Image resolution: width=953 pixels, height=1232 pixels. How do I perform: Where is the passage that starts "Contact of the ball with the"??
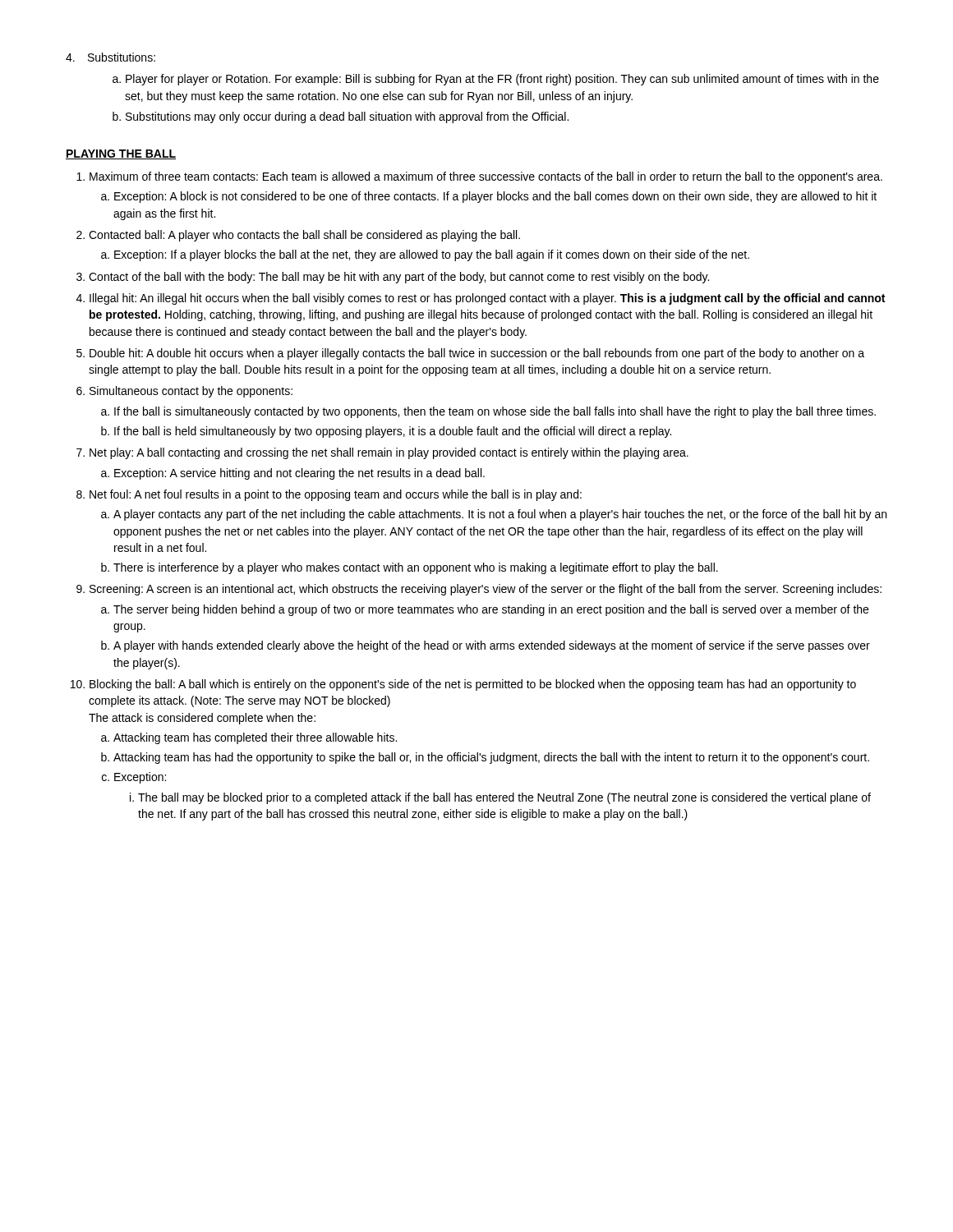[399, 277]
